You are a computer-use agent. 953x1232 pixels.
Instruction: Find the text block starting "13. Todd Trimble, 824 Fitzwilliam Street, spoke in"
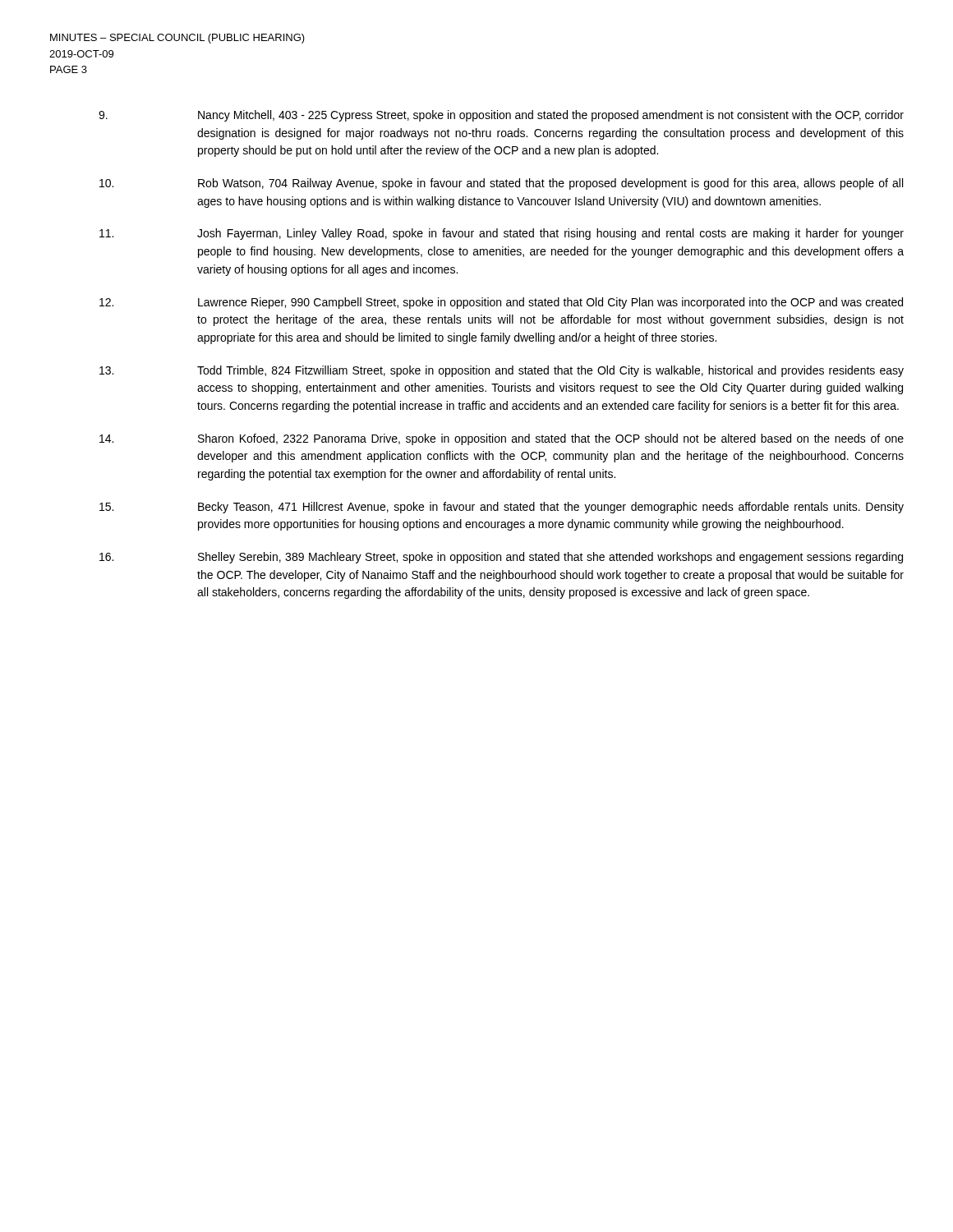coord(476,389)
